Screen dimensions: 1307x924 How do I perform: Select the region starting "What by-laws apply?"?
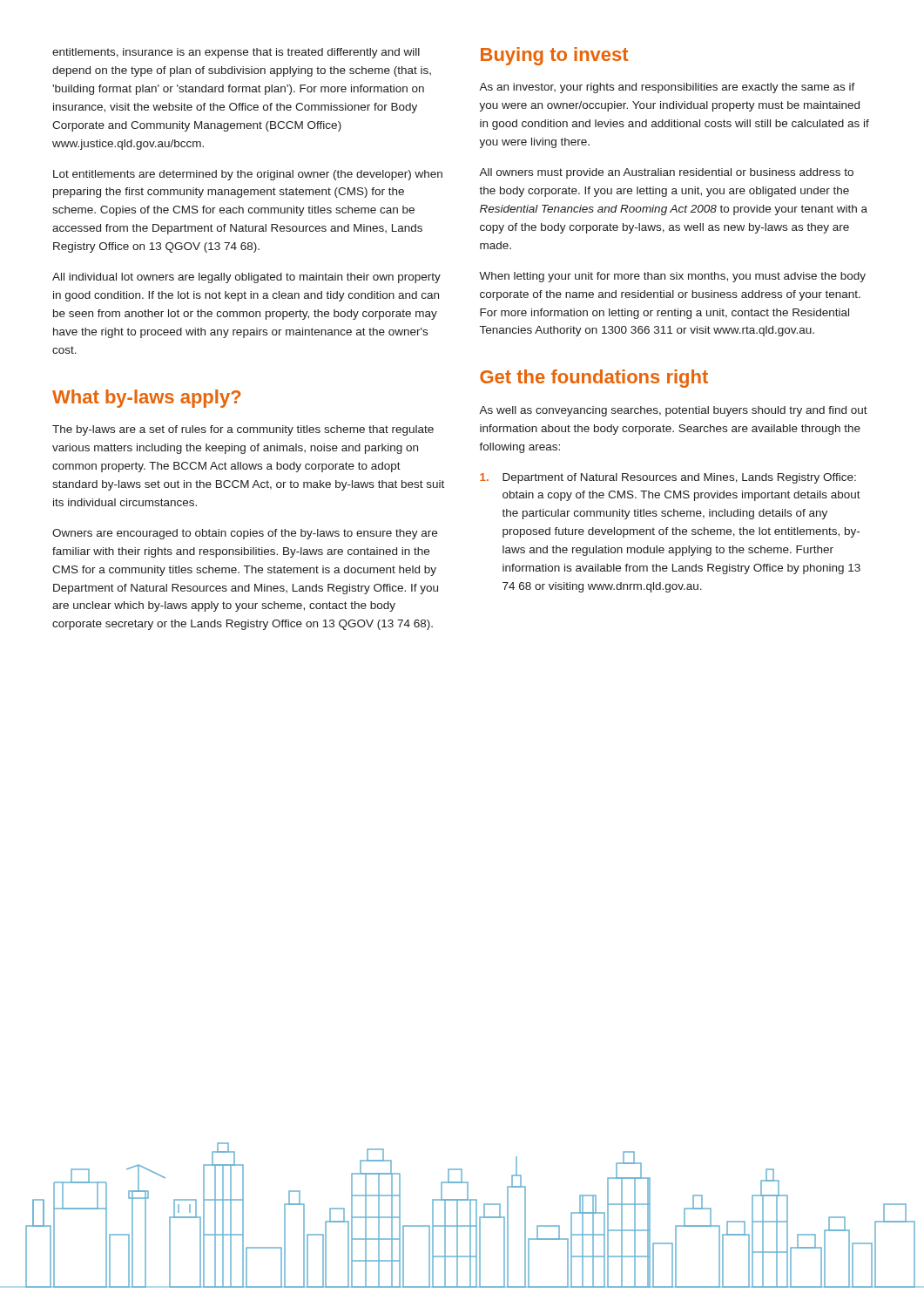[x=147, y=397]
